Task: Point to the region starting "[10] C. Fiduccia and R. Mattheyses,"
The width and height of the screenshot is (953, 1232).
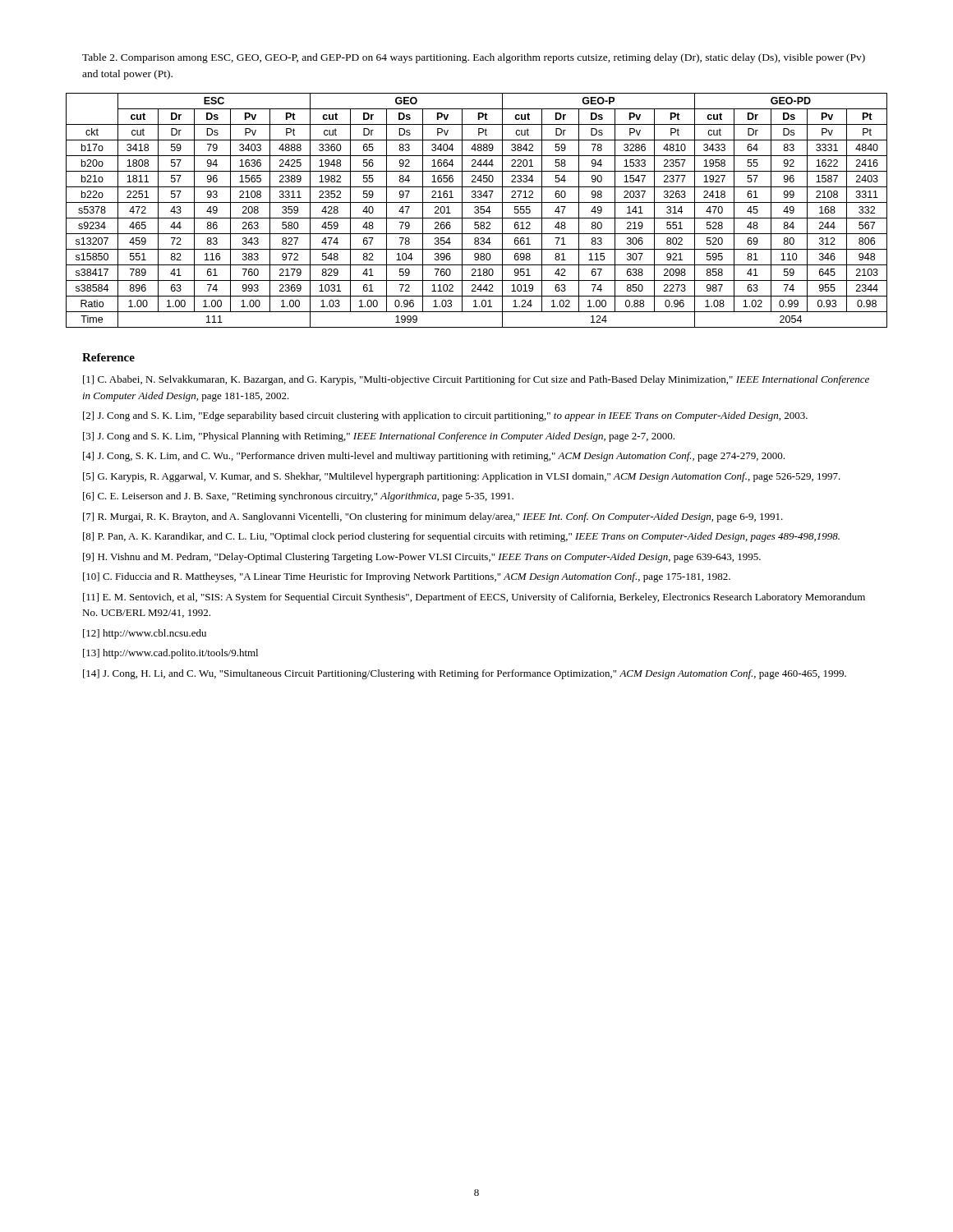Action: pyautogui.click(x=407, y=576)
